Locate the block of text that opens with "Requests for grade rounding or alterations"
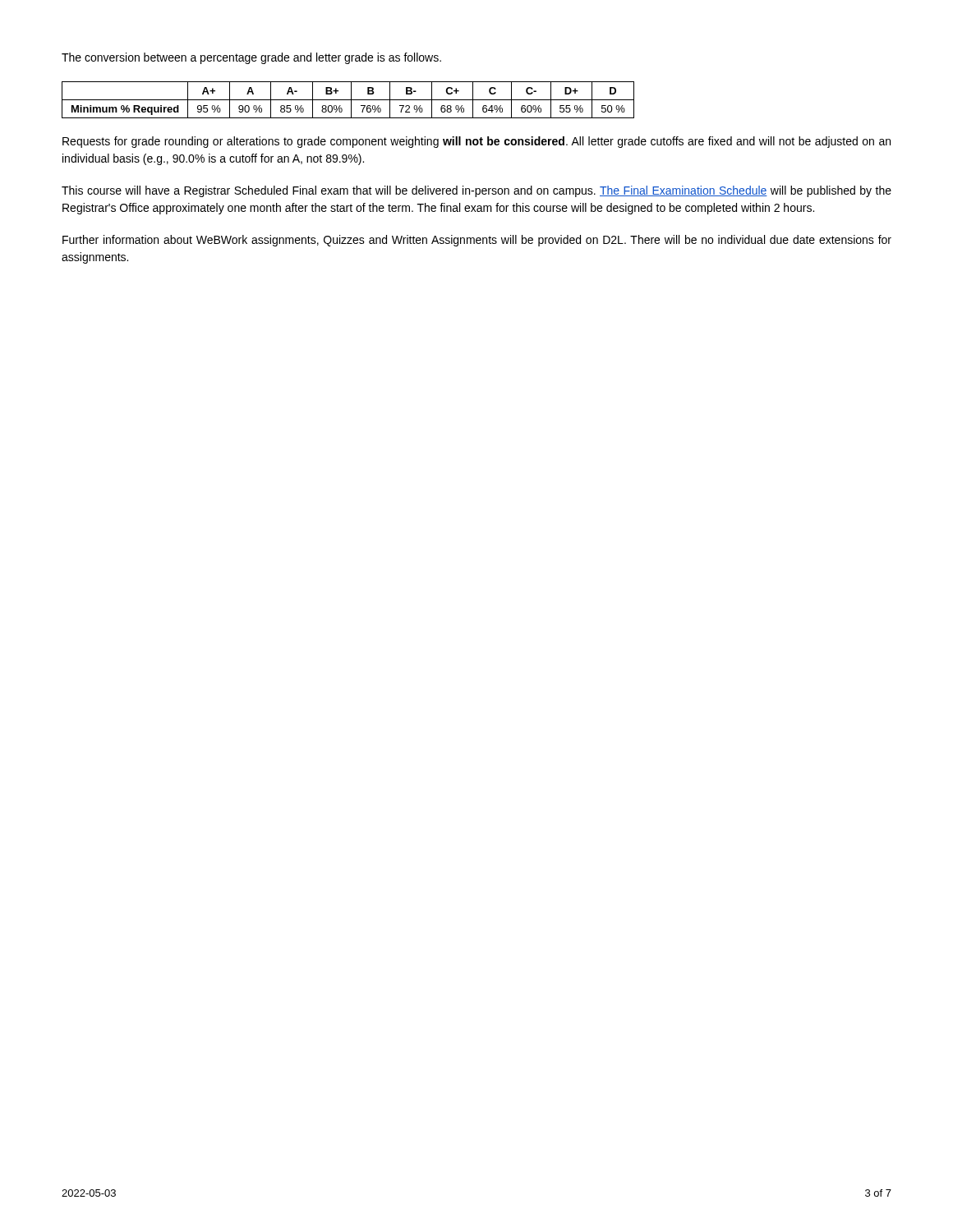This screenshot has height=1232, width=953. pyautogui.click(x=476, y=150)
